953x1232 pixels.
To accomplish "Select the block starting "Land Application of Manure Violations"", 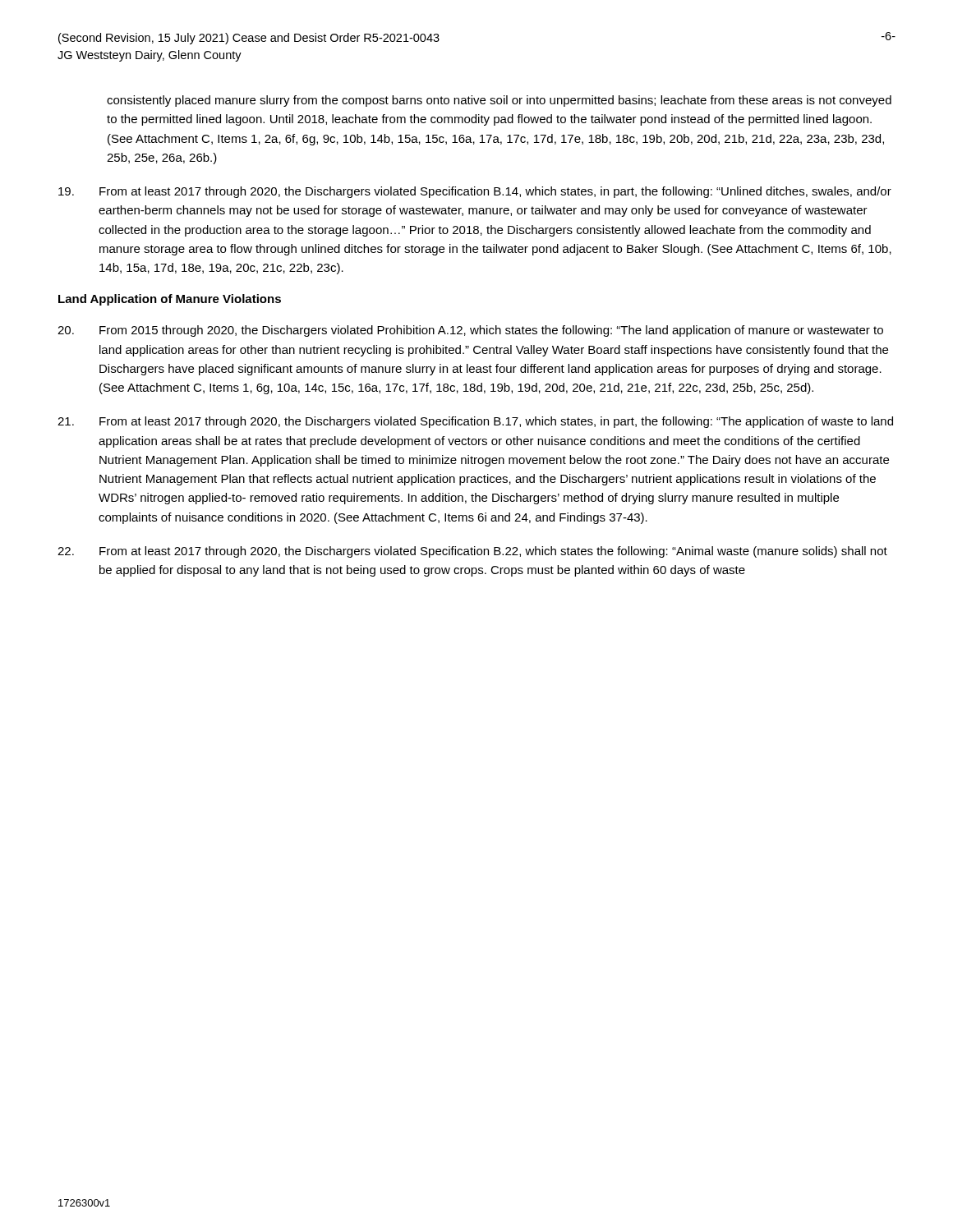I will pos(169,299).
